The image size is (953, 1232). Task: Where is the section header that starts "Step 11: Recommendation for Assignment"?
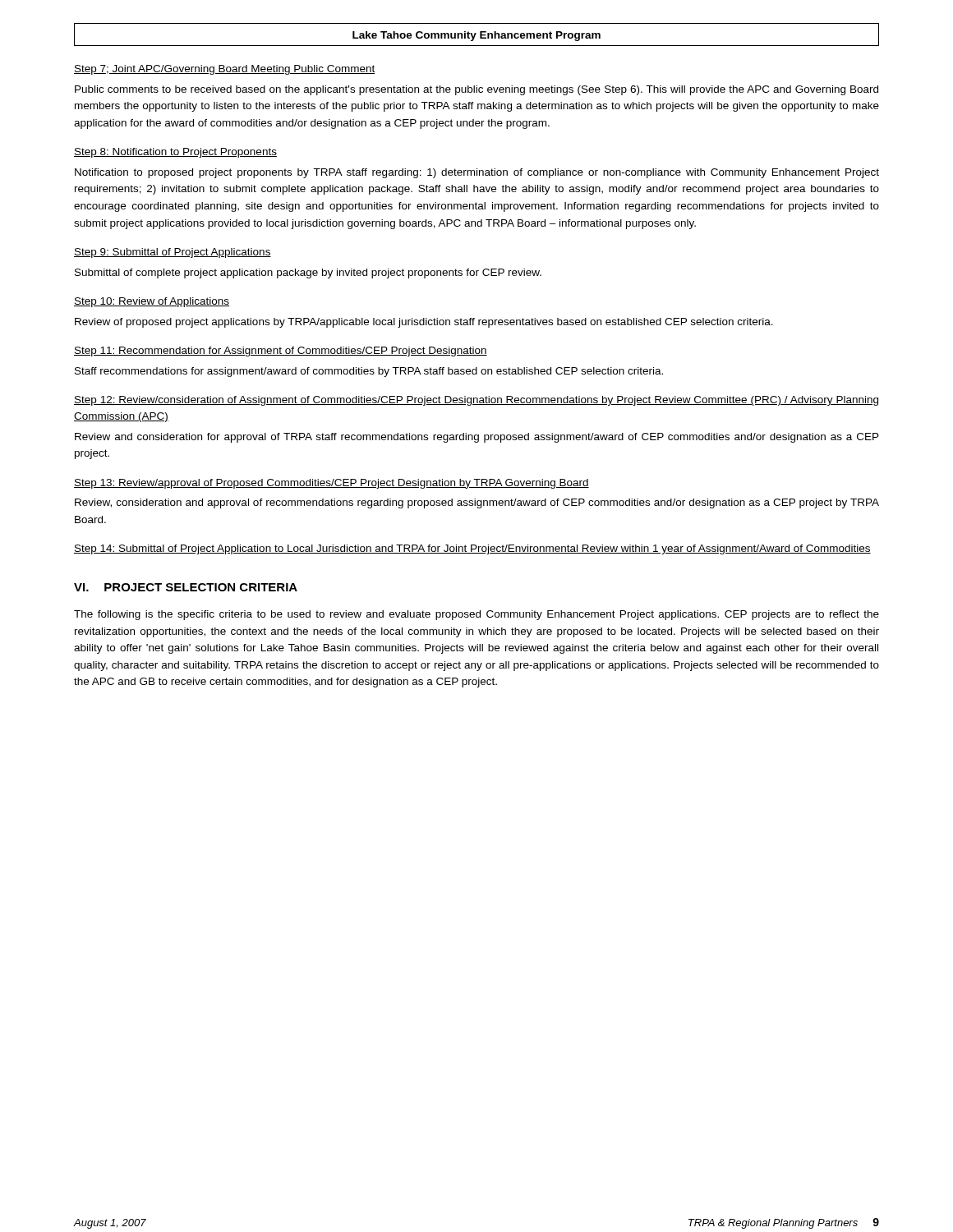(476, 351)
